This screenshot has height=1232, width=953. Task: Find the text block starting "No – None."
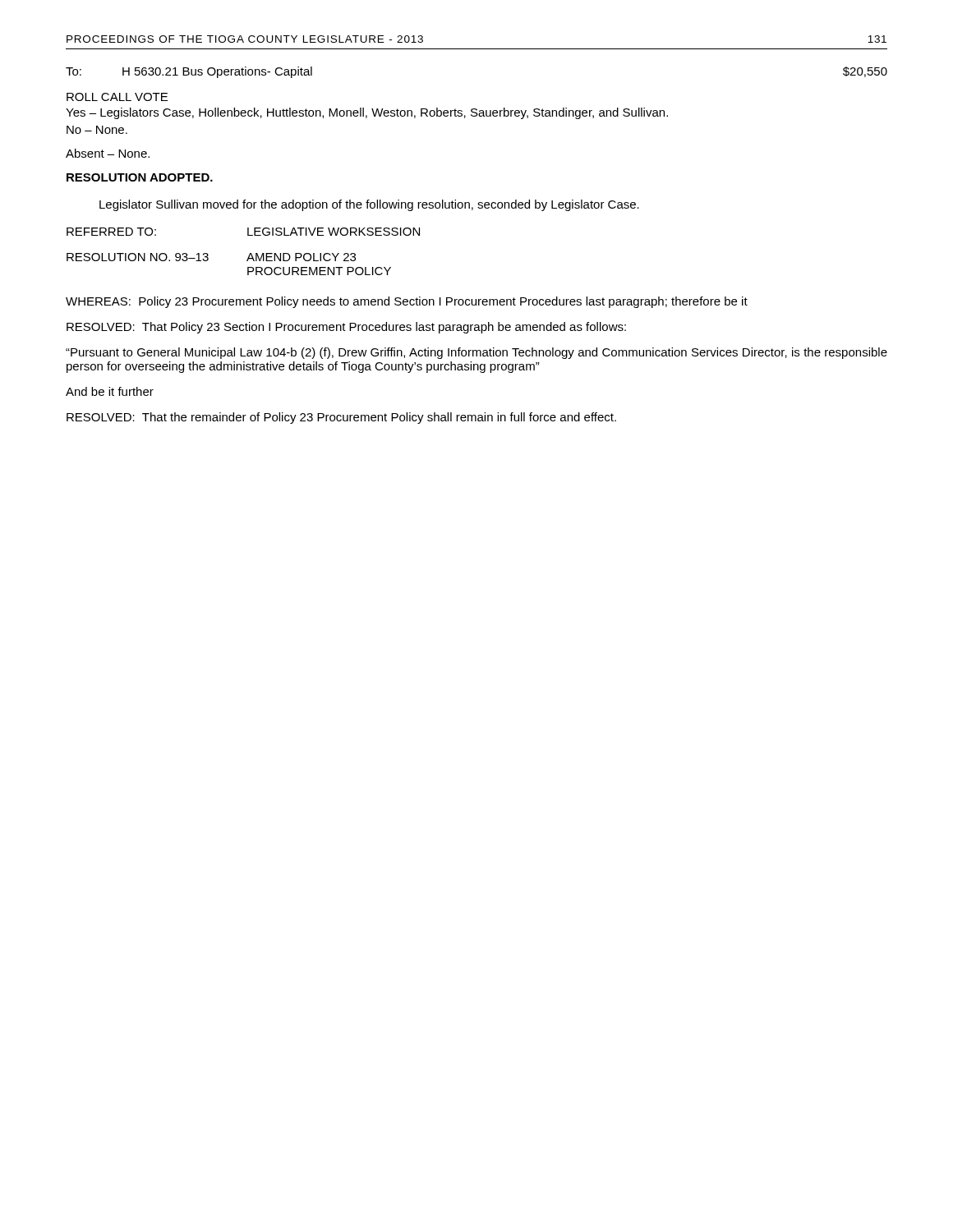click(x=97, y=129)
